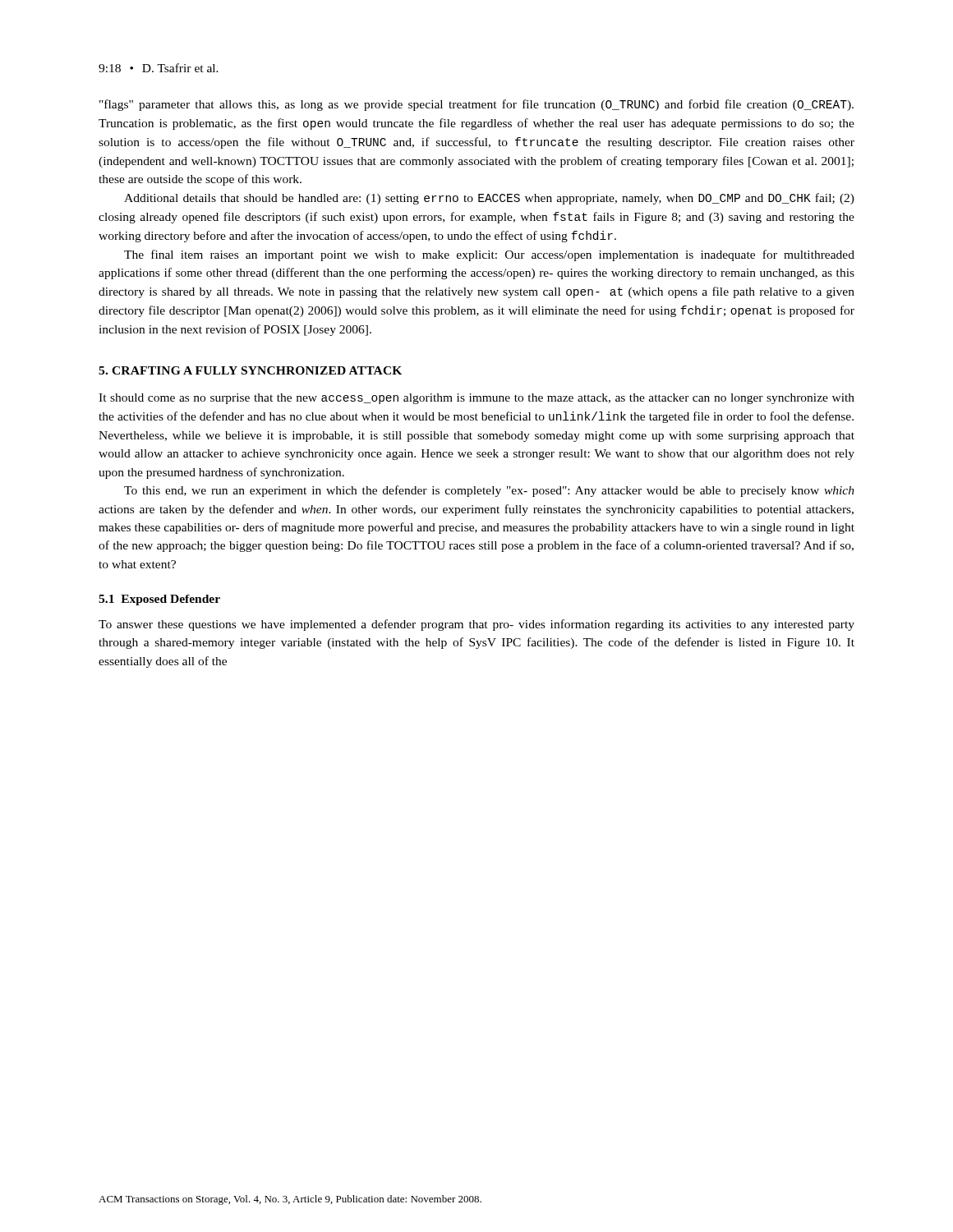Select the text block starting "5. CRAFTING A FULLY SYNCHRONIZED ATTACK"
Screen dimensions: 1232x953
250,370
